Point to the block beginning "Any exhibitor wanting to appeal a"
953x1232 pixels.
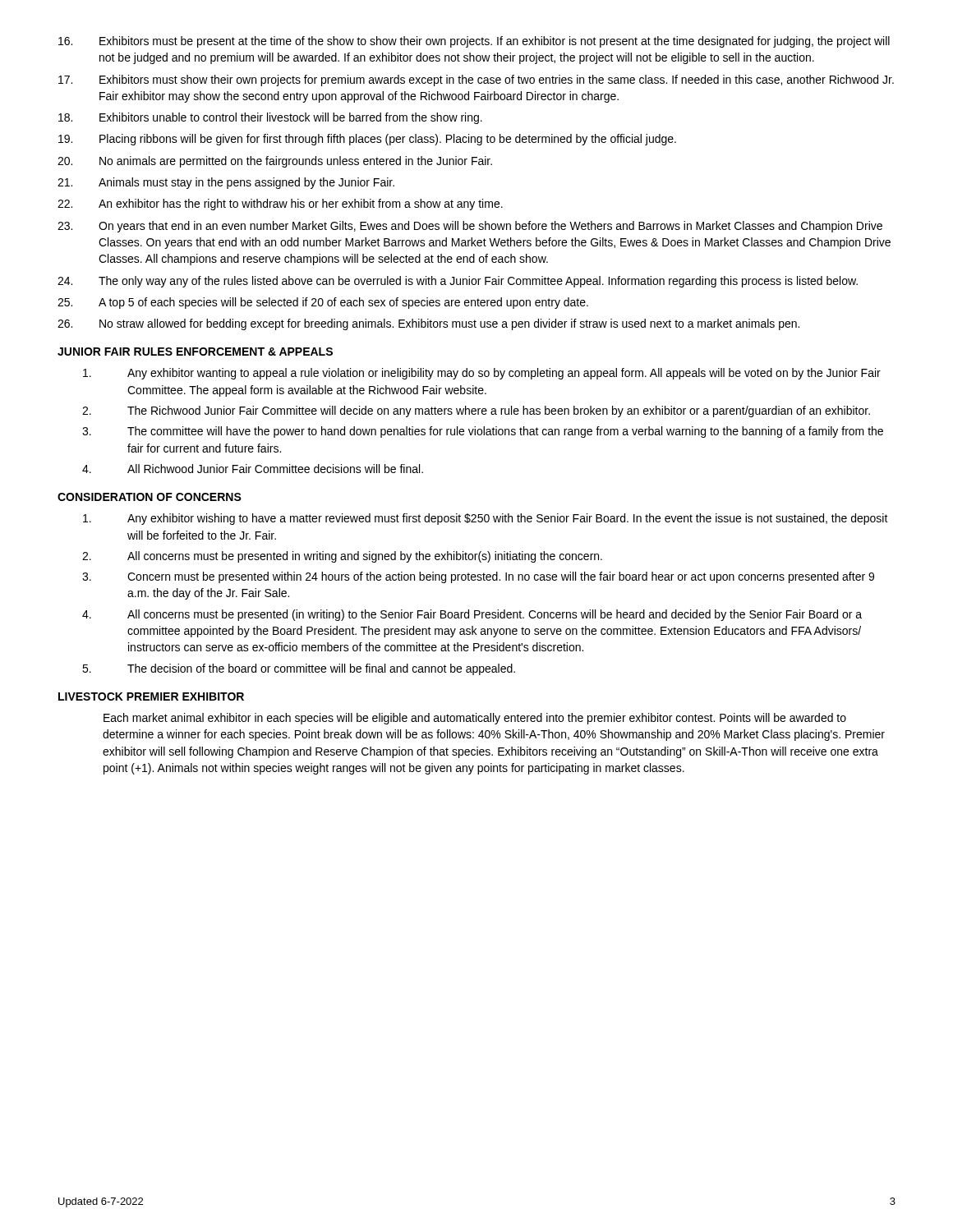coord(476,382)
